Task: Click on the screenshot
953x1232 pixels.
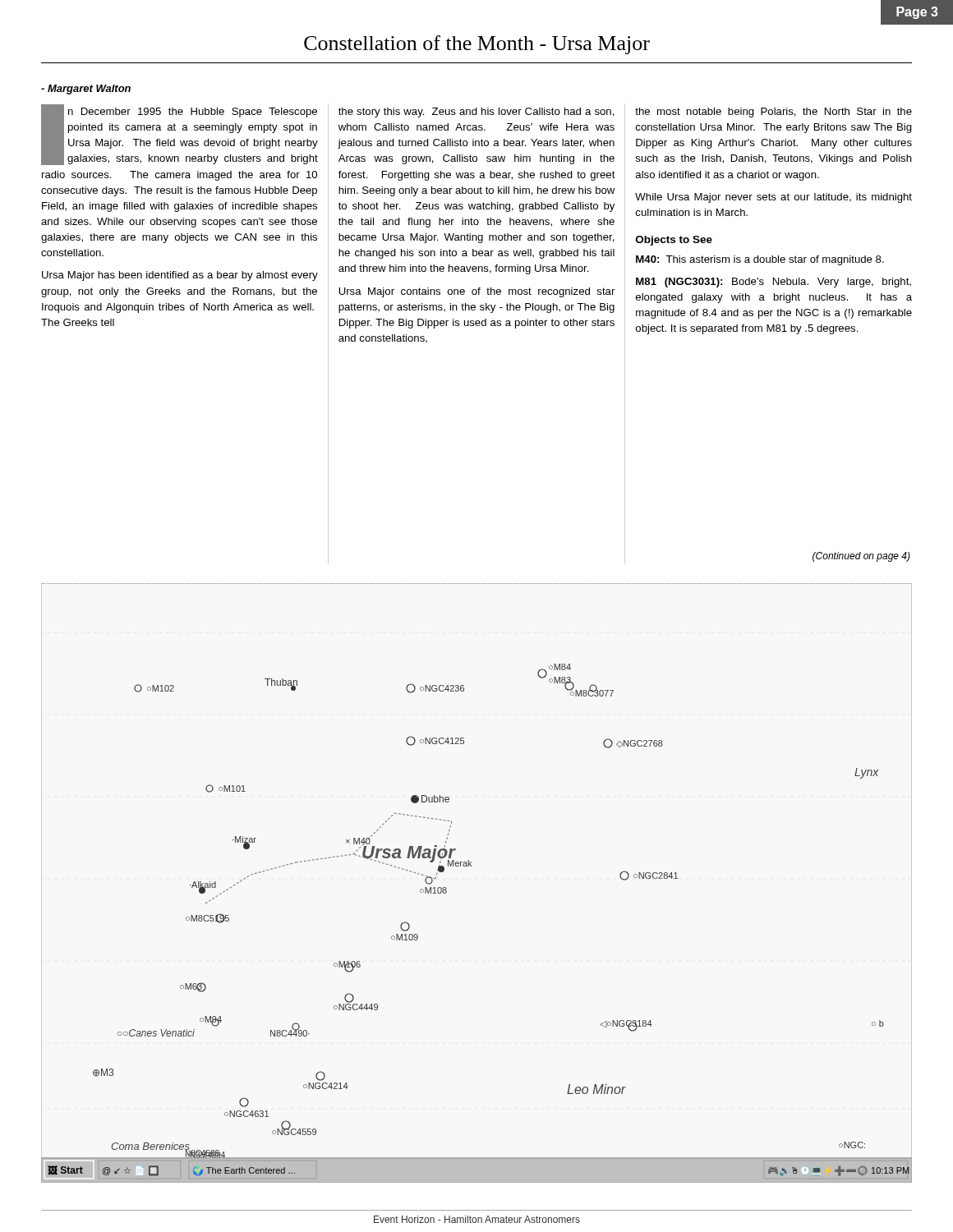Action: pos(476,883)
